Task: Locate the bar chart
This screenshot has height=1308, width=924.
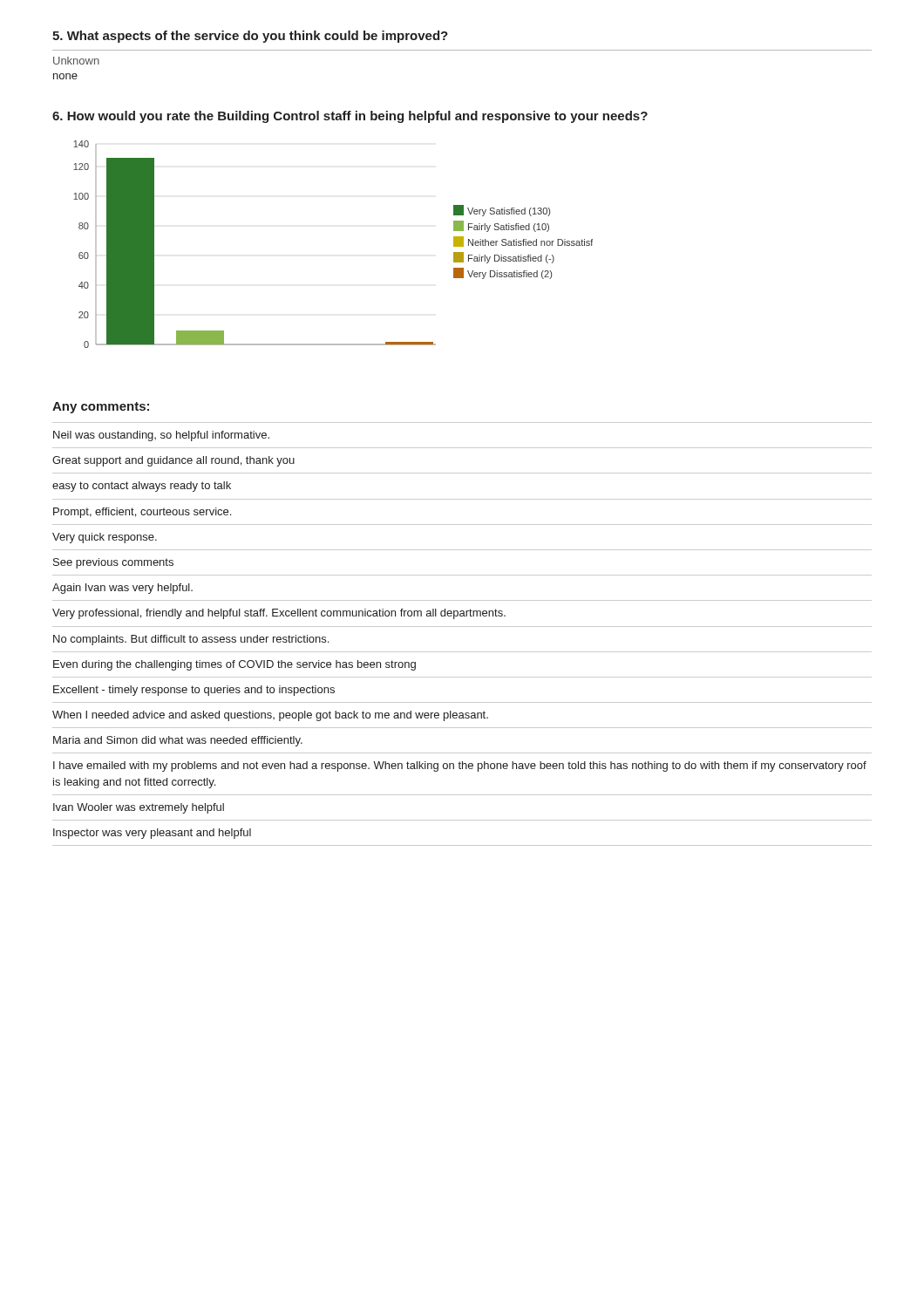Action: click(462, 253)
